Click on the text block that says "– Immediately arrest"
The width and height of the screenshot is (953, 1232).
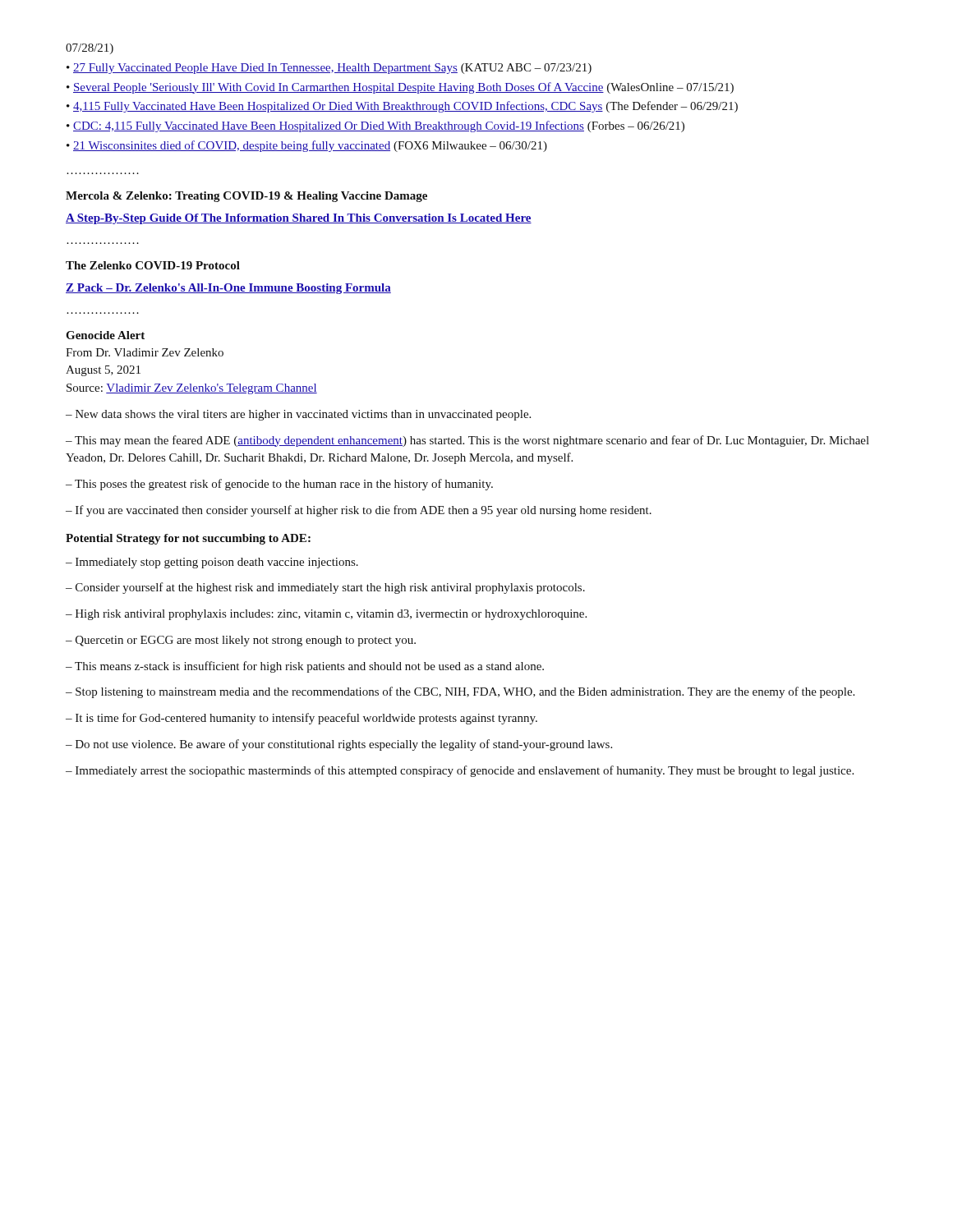[460, 770]
